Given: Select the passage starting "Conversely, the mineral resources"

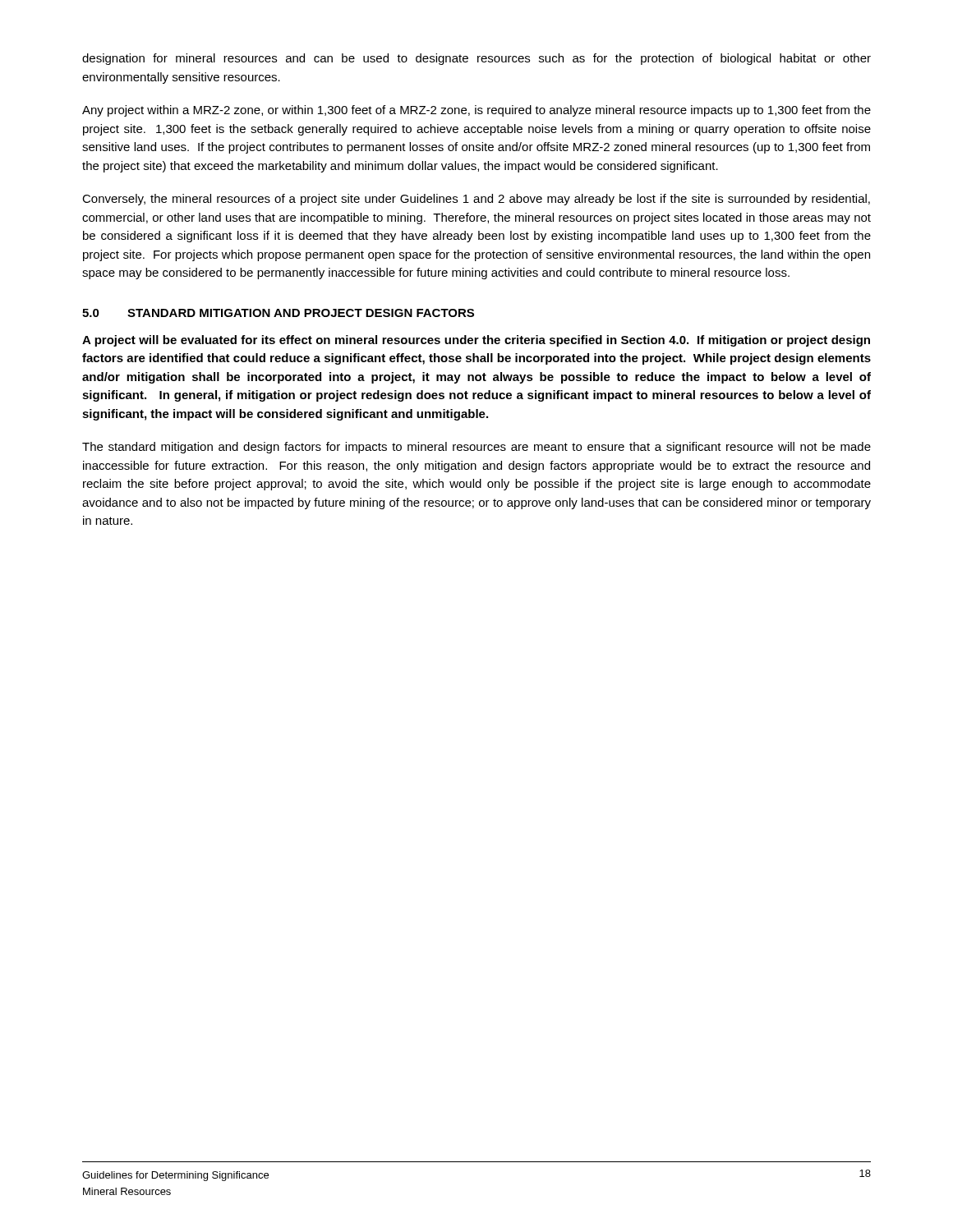Looking at the screenshot, I should [x=476, y=235].
